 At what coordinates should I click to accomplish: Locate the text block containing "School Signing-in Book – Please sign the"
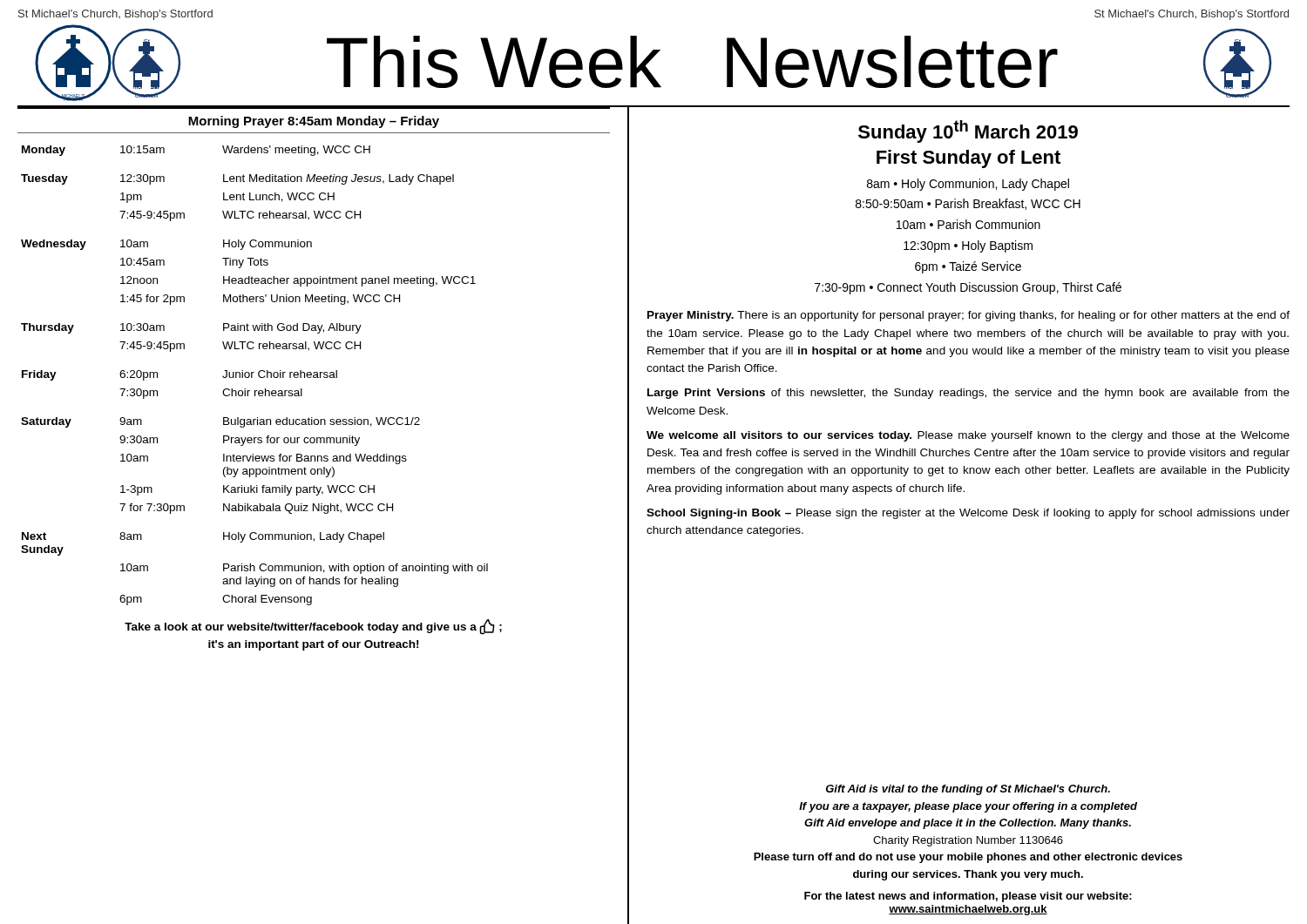tap(968, 521)
